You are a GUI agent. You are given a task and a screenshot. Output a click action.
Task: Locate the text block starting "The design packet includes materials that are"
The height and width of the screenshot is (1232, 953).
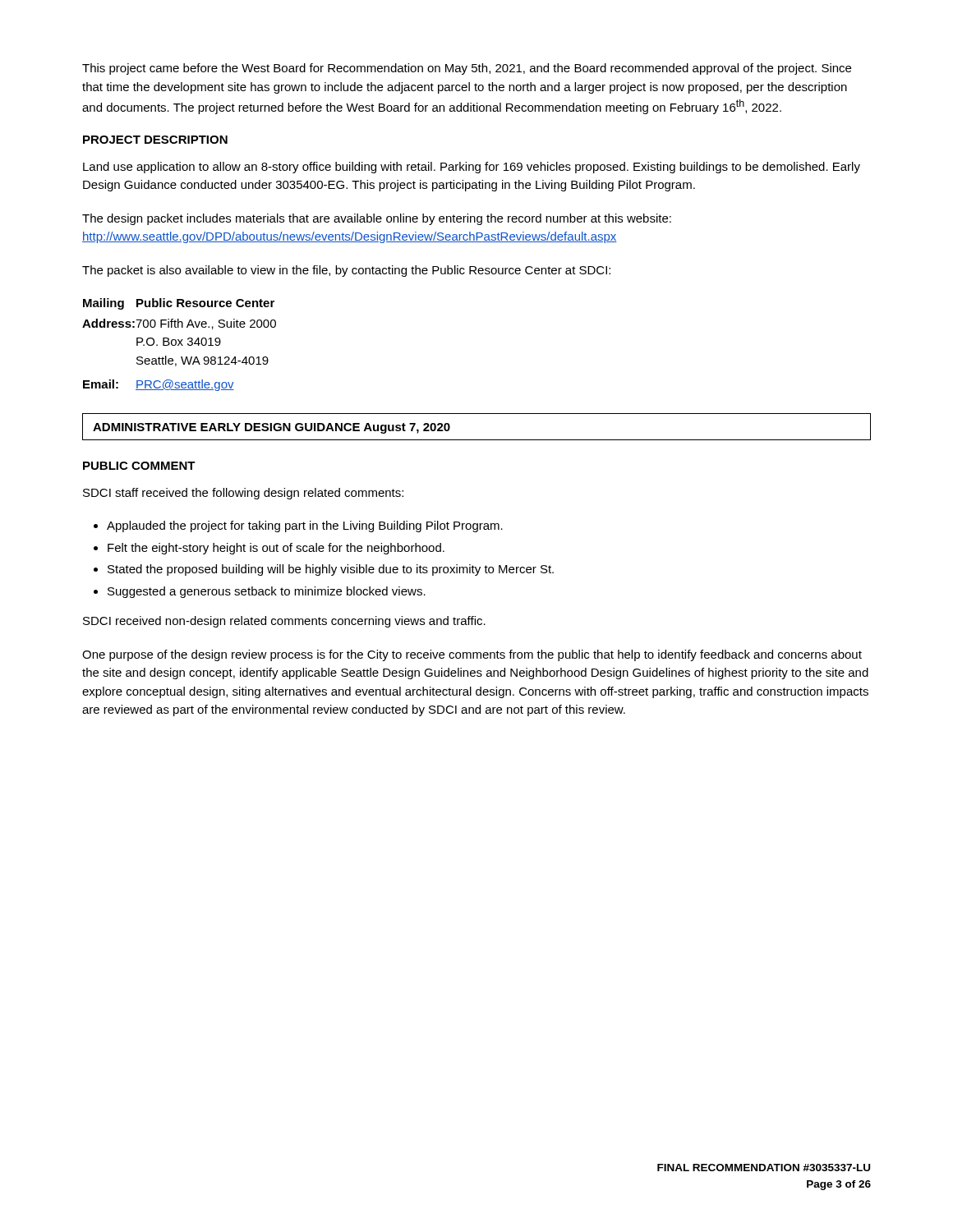377,227
